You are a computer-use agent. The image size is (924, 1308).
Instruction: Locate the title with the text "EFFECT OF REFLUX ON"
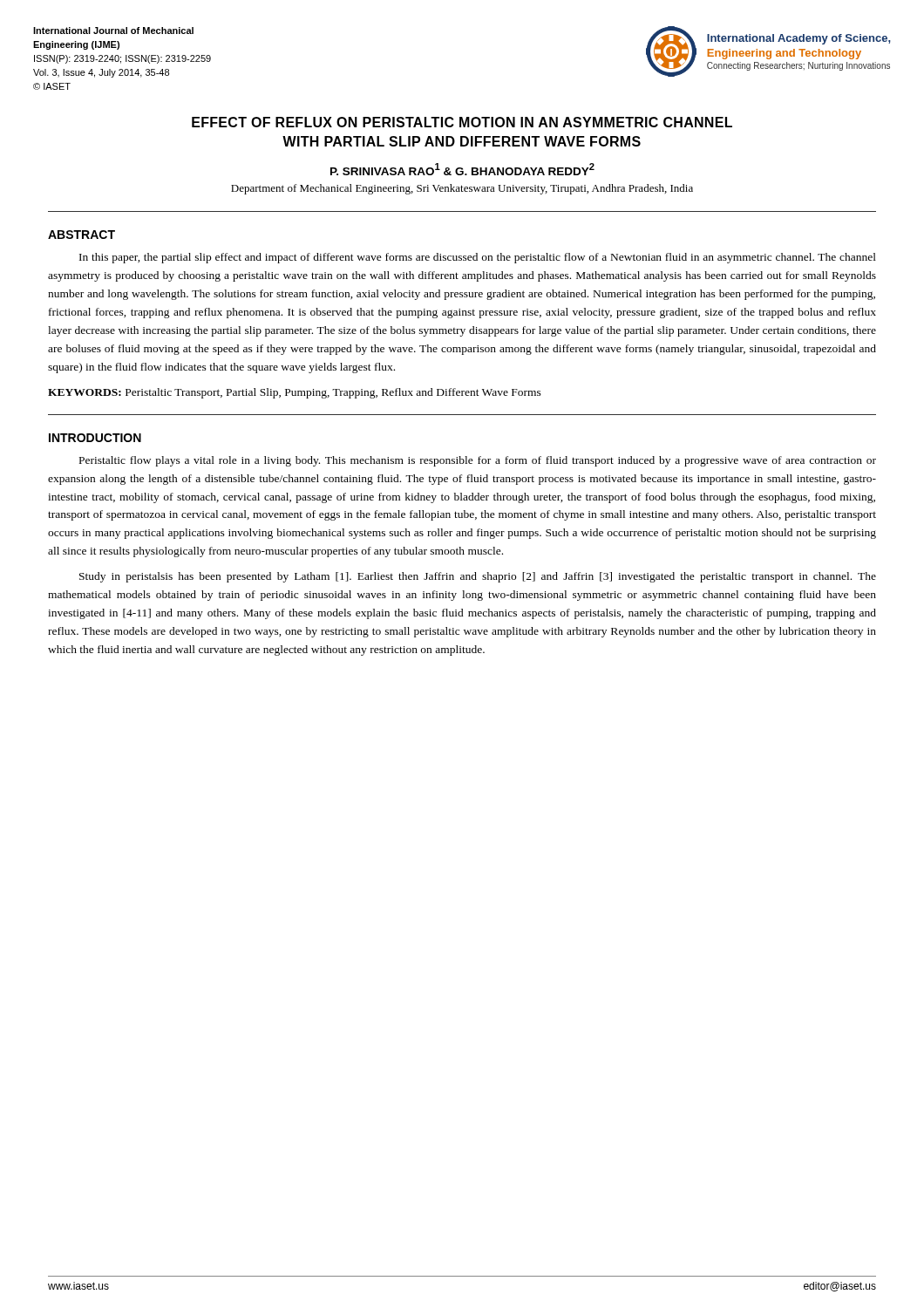pyautogui.click(x=462, y=133)
